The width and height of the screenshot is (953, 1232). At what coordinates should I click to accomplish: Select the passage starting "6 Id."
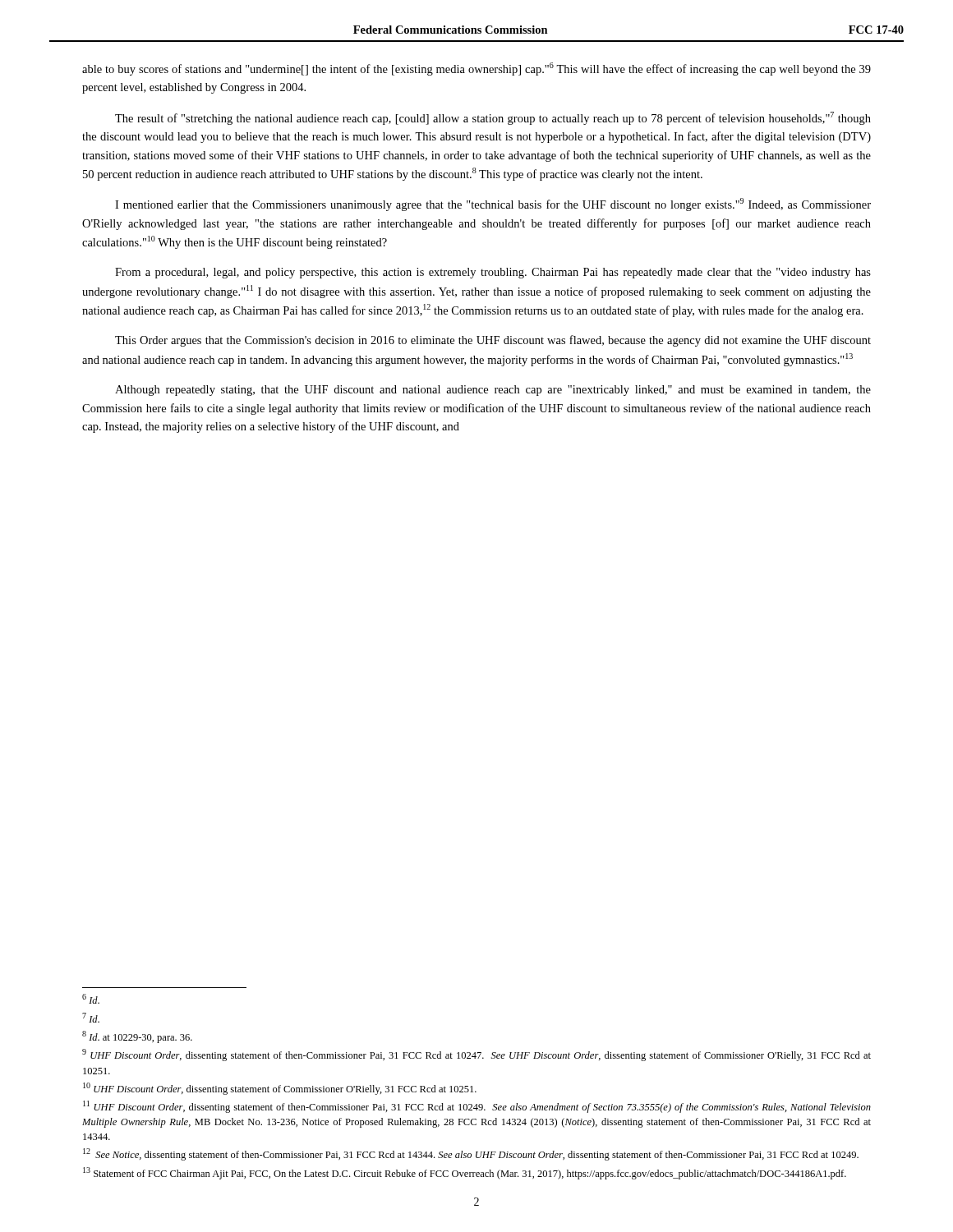pos(91,1000)
